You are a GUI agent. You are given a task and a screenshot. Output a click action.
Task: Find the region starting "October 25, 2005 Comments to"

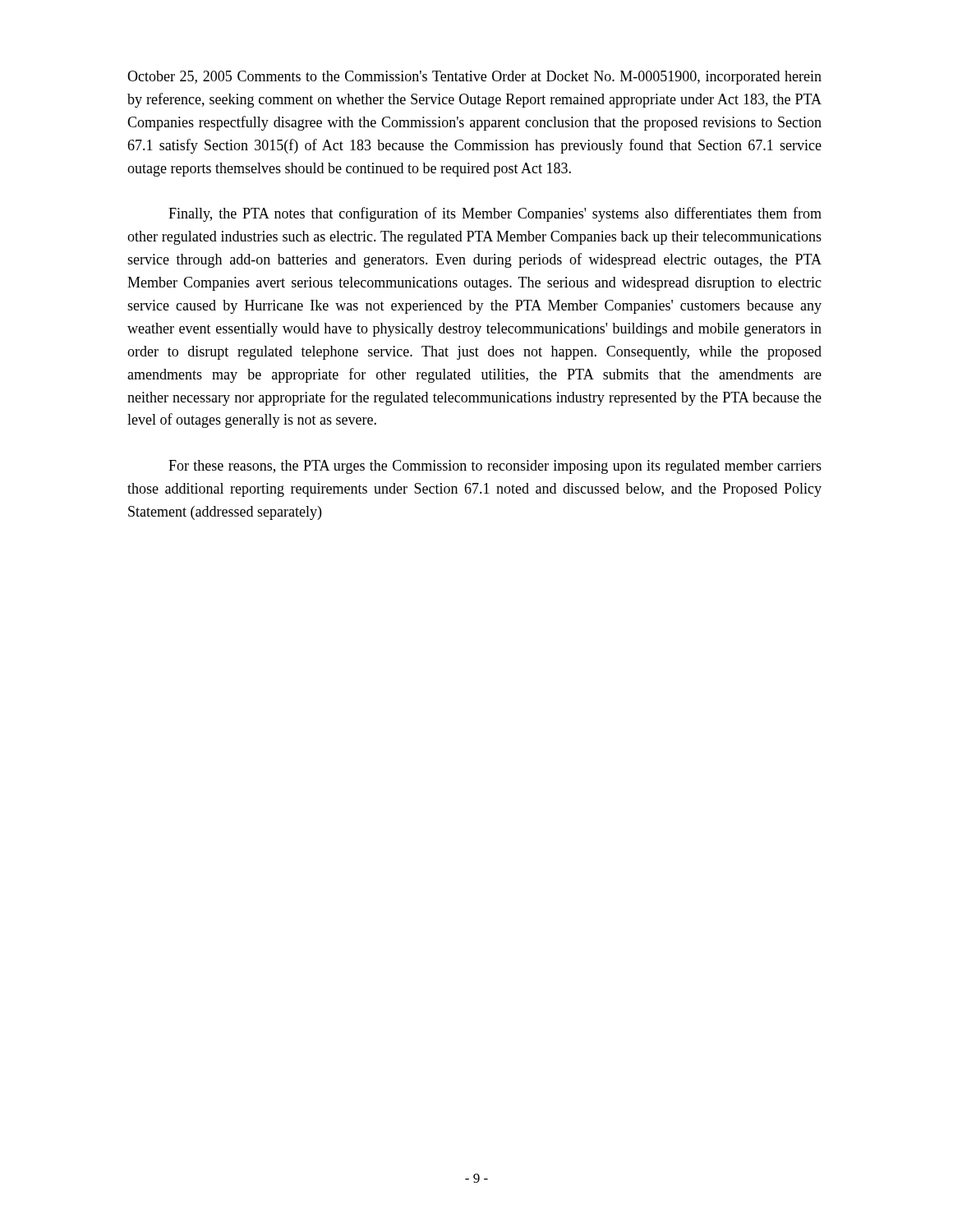[x=474, y=122]
